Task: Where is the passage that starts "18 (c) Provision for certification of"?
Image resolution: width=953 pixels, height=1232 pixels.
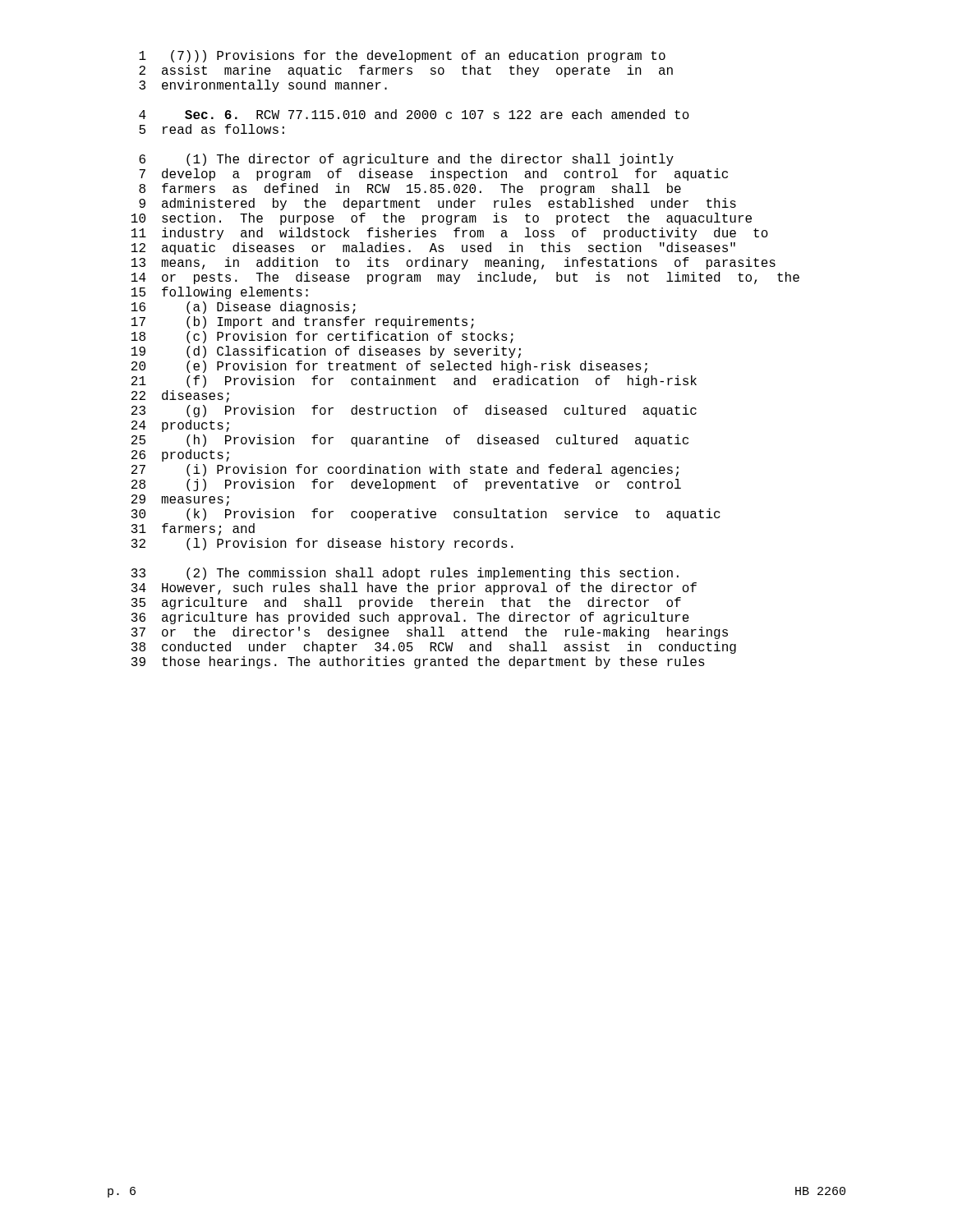Action: tap(476, 338)
